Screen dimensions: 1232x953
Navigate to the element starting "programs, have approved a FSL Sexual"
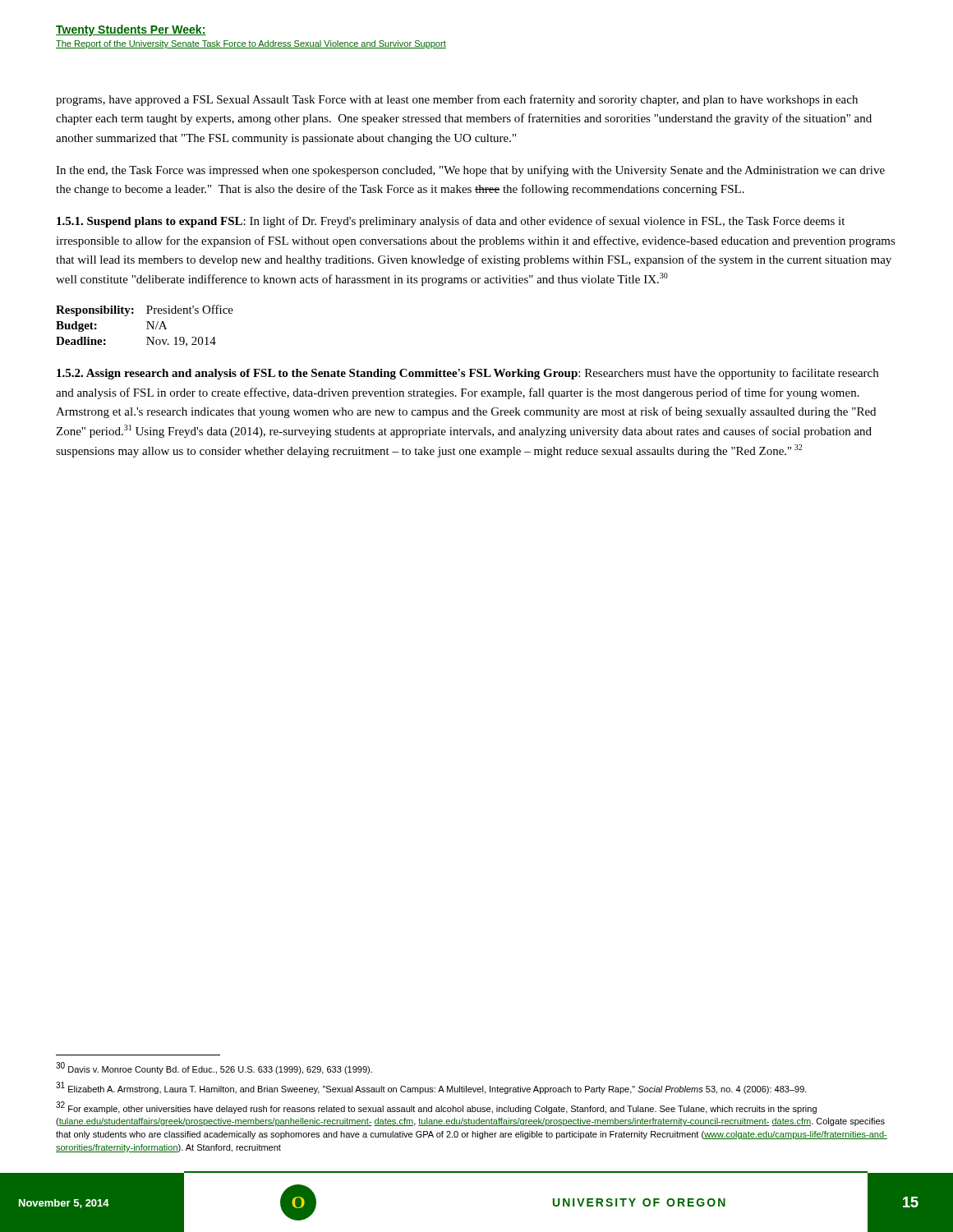pyautogui.click(x=464, y=118)
